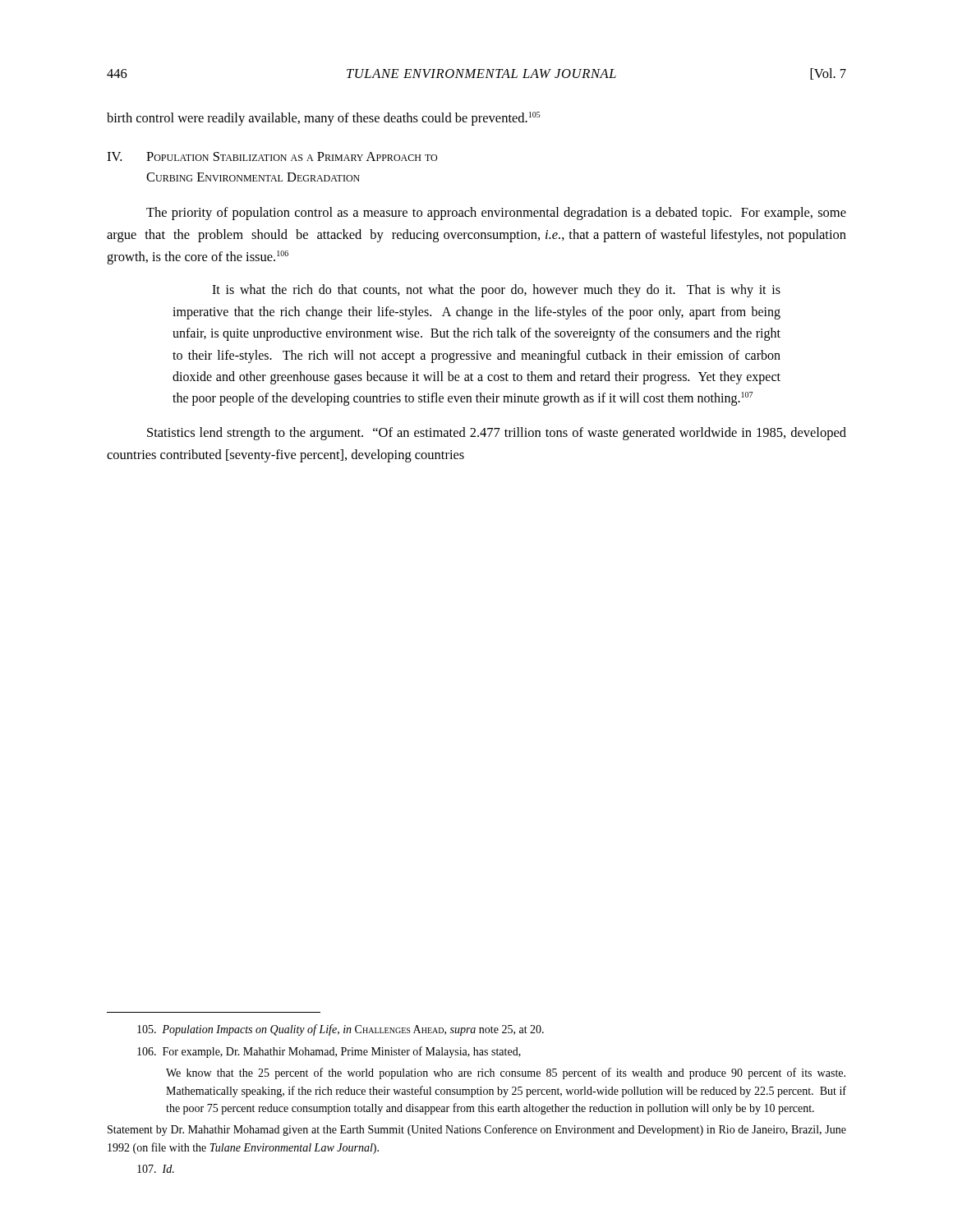The image size is (953, 1232).
Task: Navigate to the element starting "For example, Dr. Mahathir Mohamad, Prime"
Action: tap(476, 1098)
